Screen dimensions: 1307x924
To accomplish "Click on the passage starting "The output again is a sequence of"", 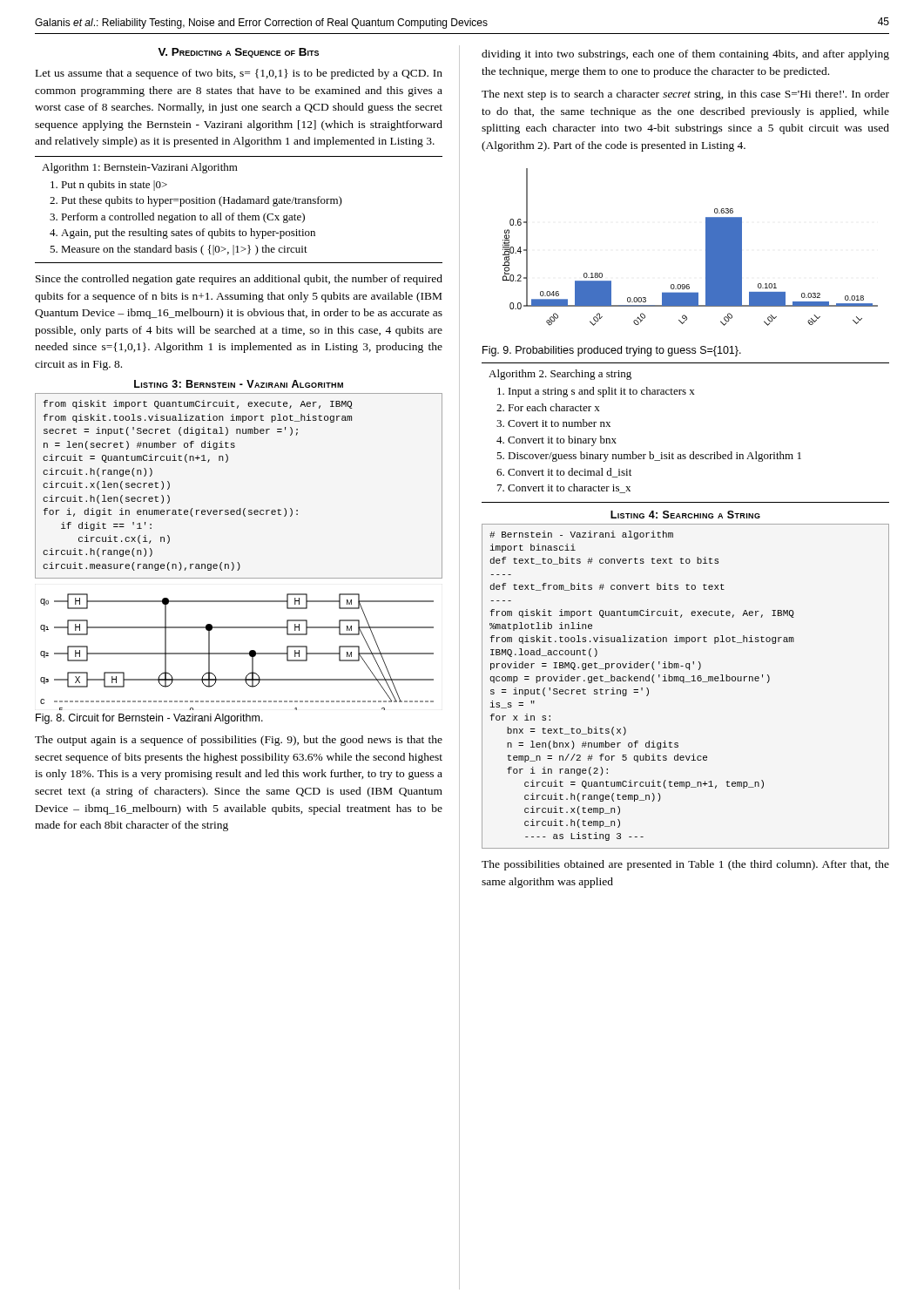I will (239, 783).
